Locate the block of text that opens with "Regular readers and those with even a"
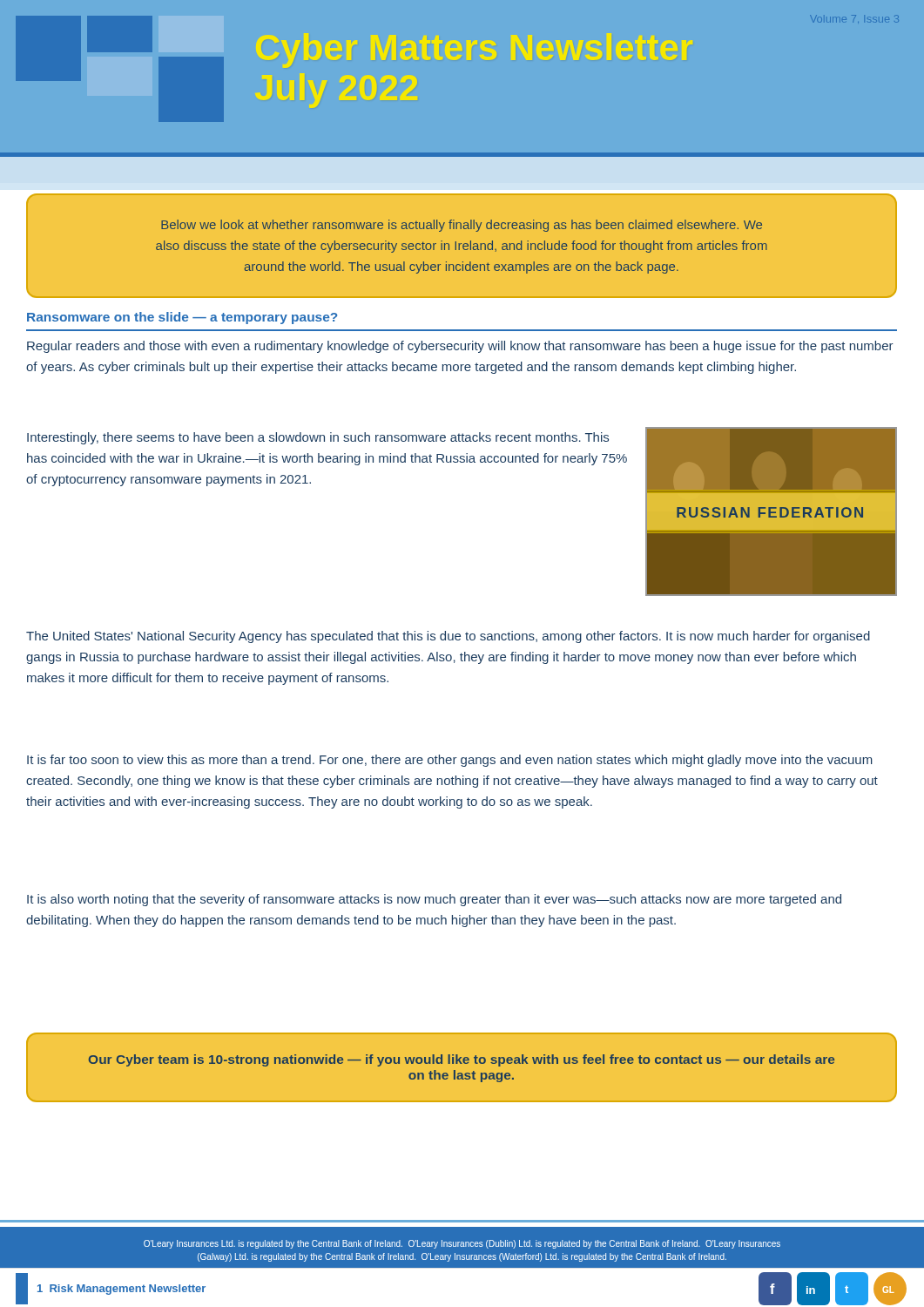Viewport: 924px width, 1307px height. click(x=462, y=356)
